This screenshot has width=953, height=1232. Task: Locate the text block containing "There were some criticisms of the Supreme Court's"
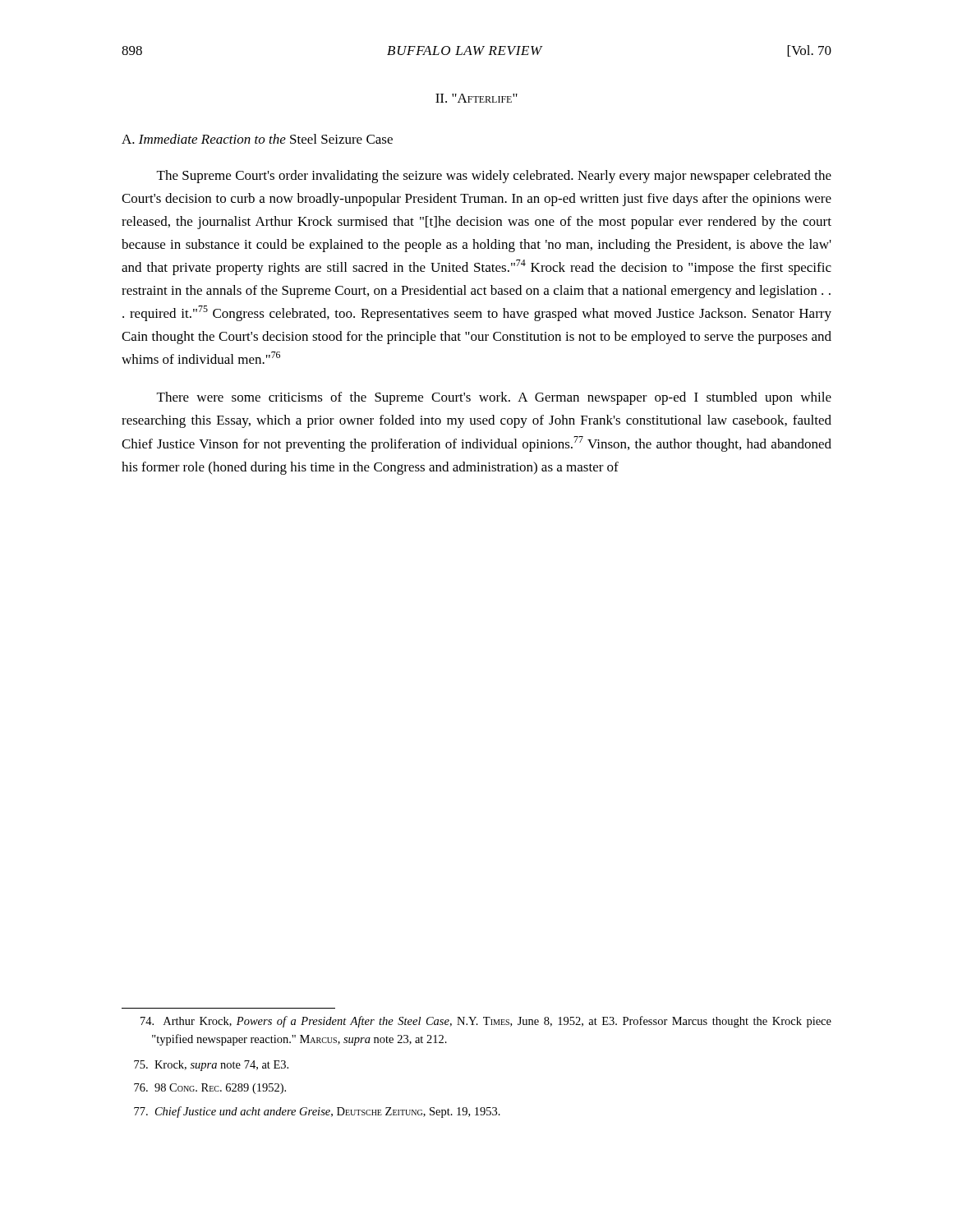[476, 432]
